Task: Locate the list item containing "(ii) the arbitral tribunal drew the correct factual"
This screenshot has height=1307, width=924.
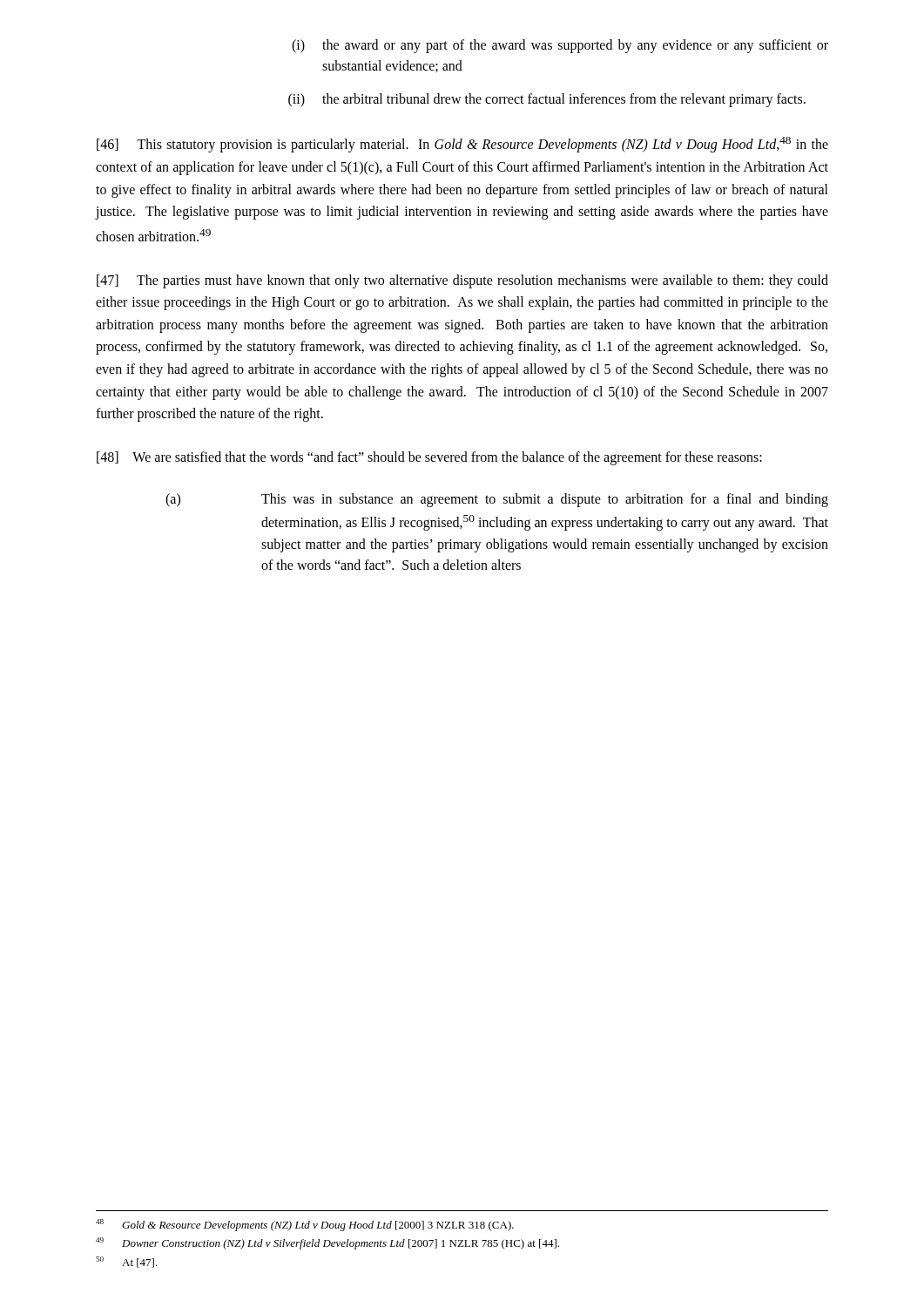Action: point(532,99)
